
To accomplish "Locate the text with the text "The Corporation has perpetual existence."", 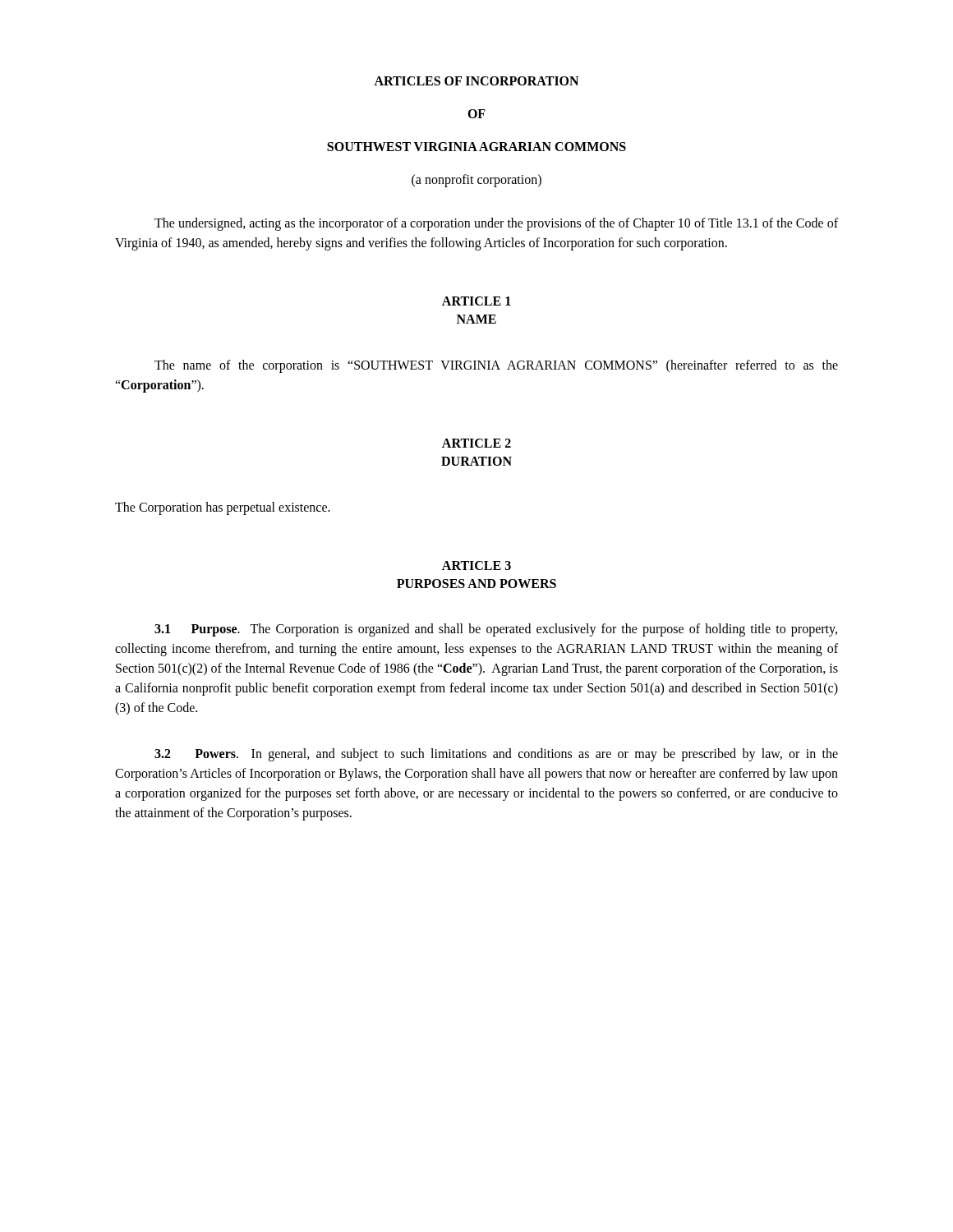I will [x=223, y=507].
